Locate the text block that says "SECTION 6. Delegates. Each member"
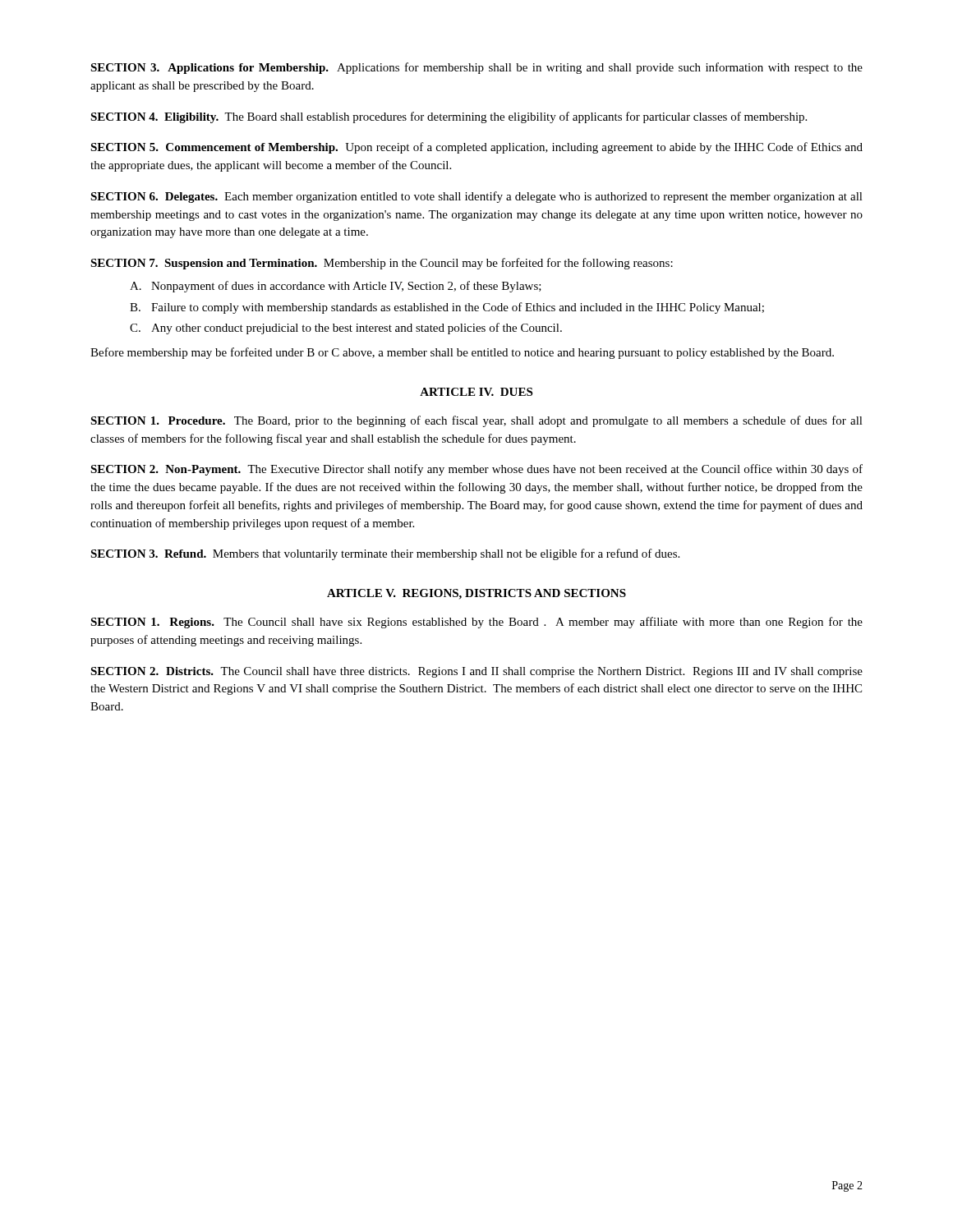Image resolution: width=953 pixels, height=1232 pixels. point(476,214)
